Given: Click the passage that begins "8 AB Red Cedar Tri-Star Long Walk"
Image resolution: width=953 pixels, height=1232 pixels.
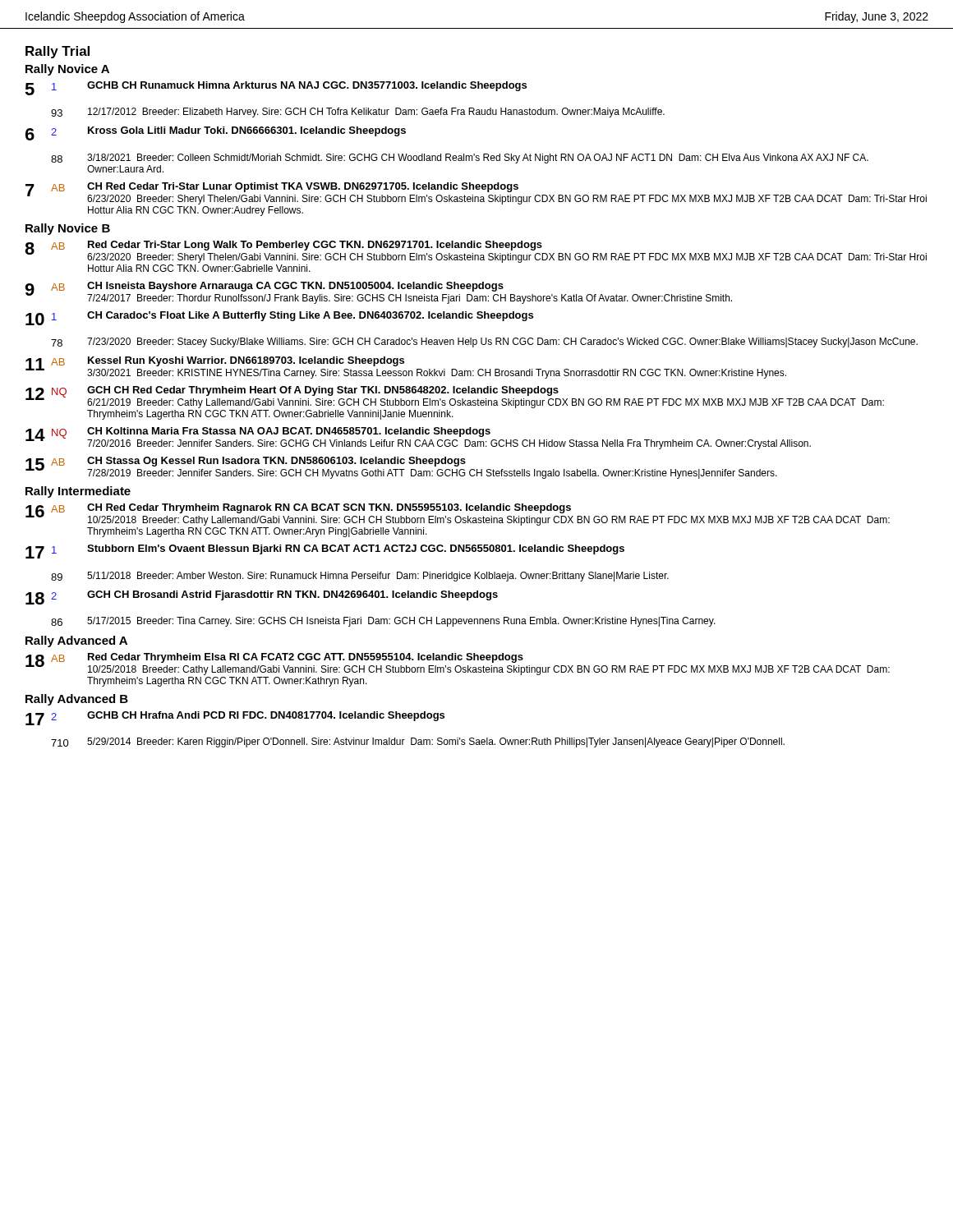Looking at the screenshot, I should point(476,256).
